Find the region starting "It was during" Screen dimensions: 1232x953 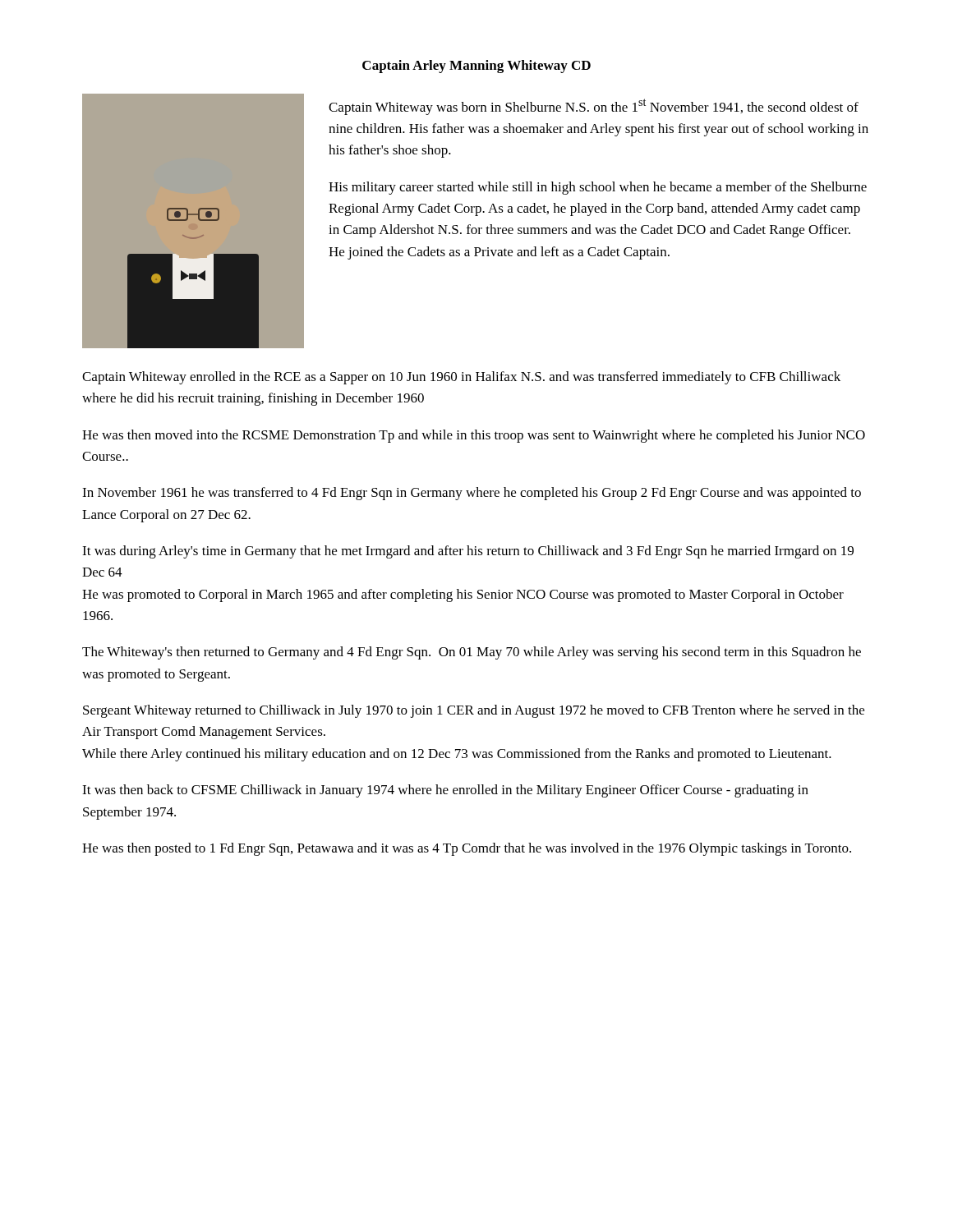476,584
